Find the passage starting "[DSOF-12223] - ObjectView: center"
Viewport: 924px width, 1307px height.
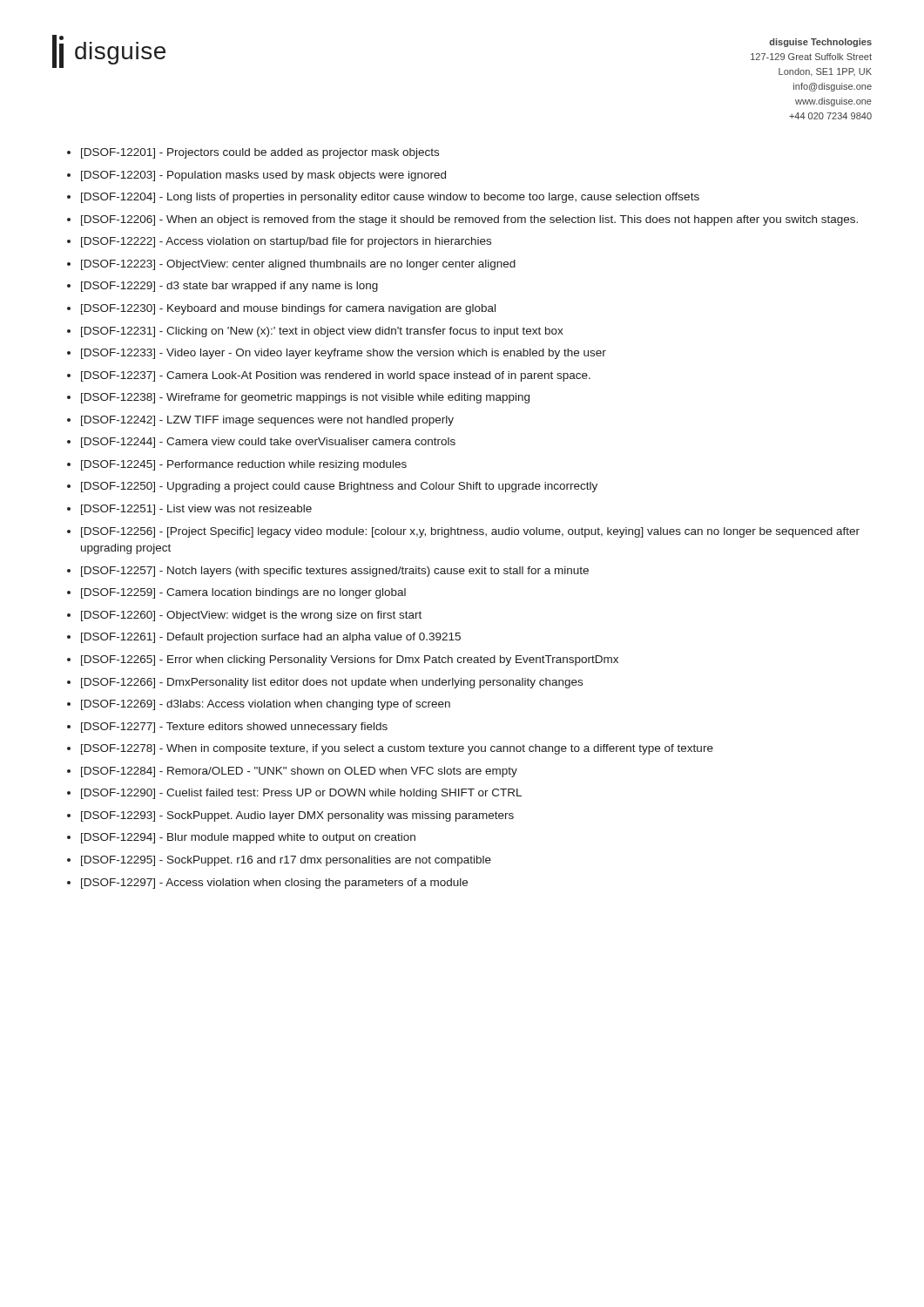tap(298, 263)
